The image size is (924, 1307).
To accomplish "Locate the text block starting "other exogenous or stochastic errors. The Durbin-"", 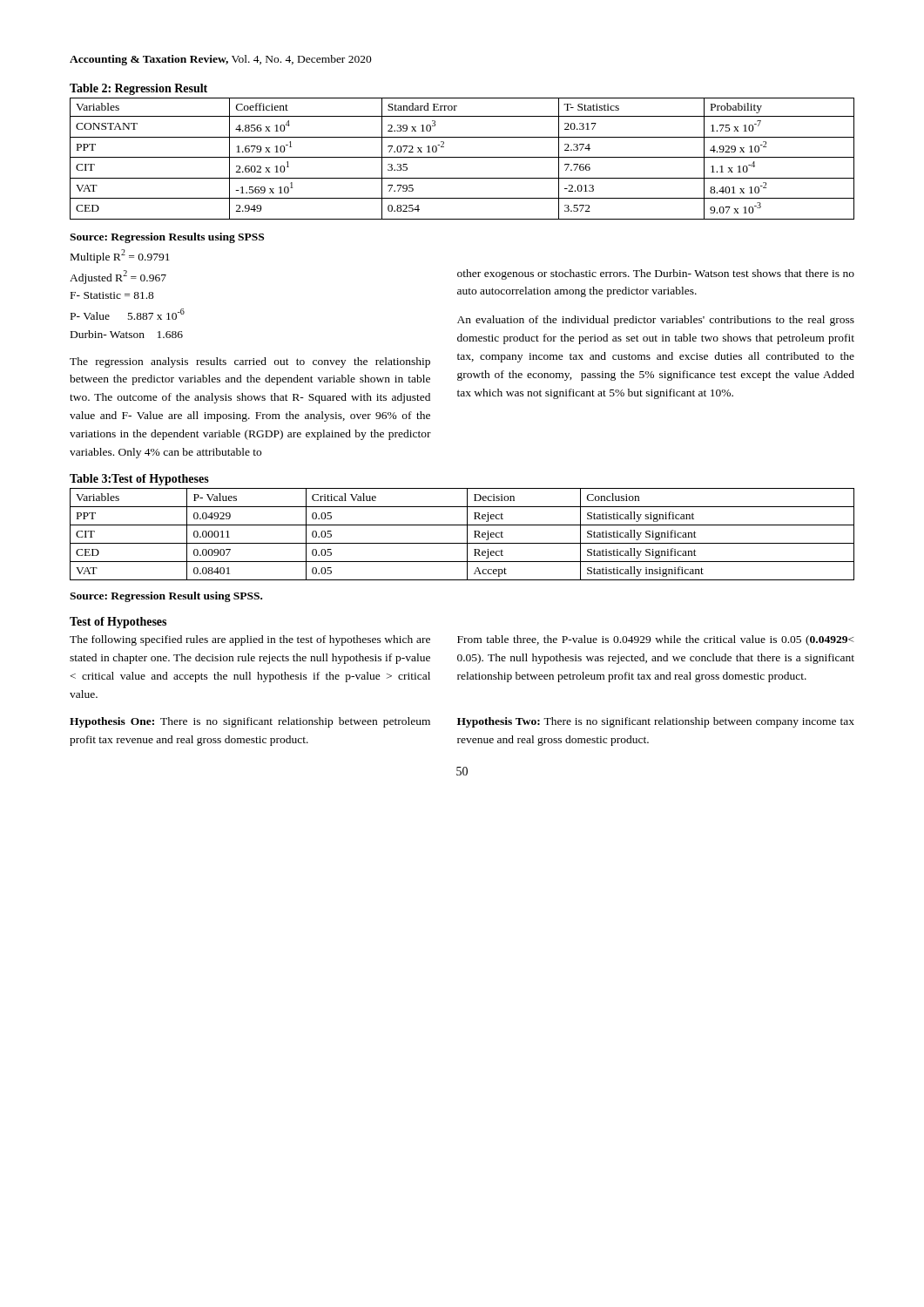I will (x=656, y=282).
